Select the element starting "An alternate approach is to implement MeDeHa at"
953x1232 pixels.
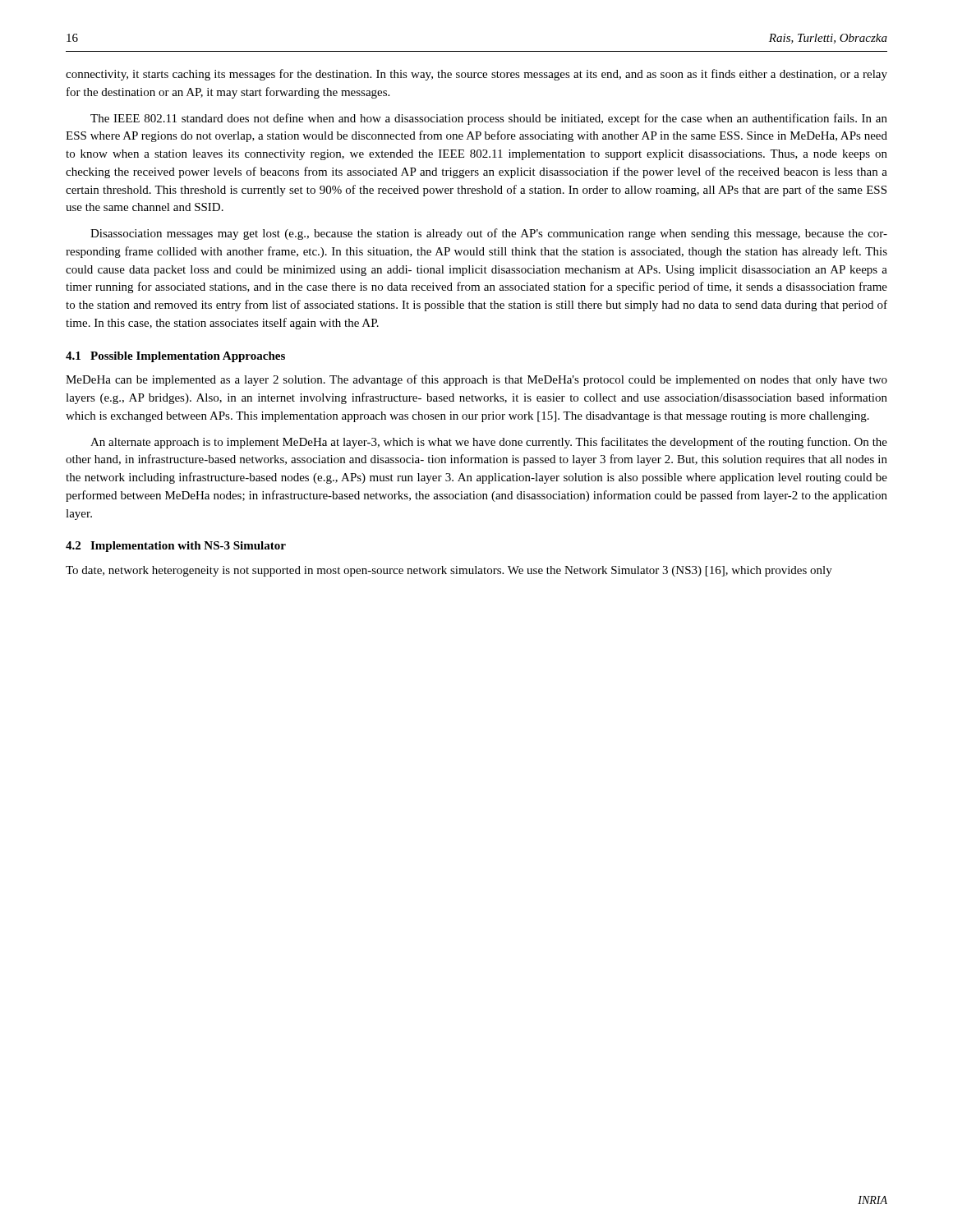tap(476, 478)
